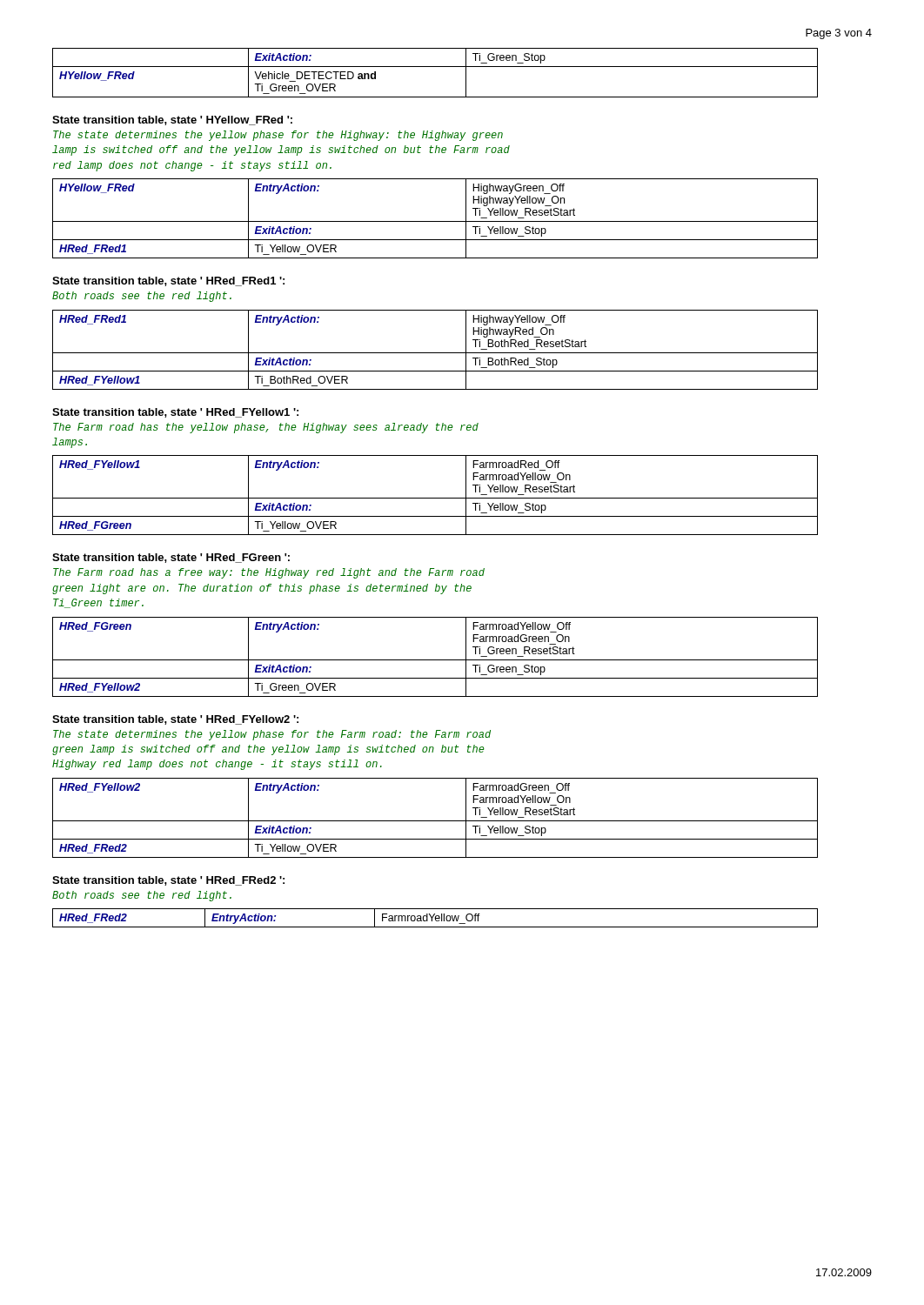Viewport: 924px width, 1305px height.
Task: Find the section header with the text "State transition table, state ' HRed_FGreen ':"
Action: [x=171, y=557]
